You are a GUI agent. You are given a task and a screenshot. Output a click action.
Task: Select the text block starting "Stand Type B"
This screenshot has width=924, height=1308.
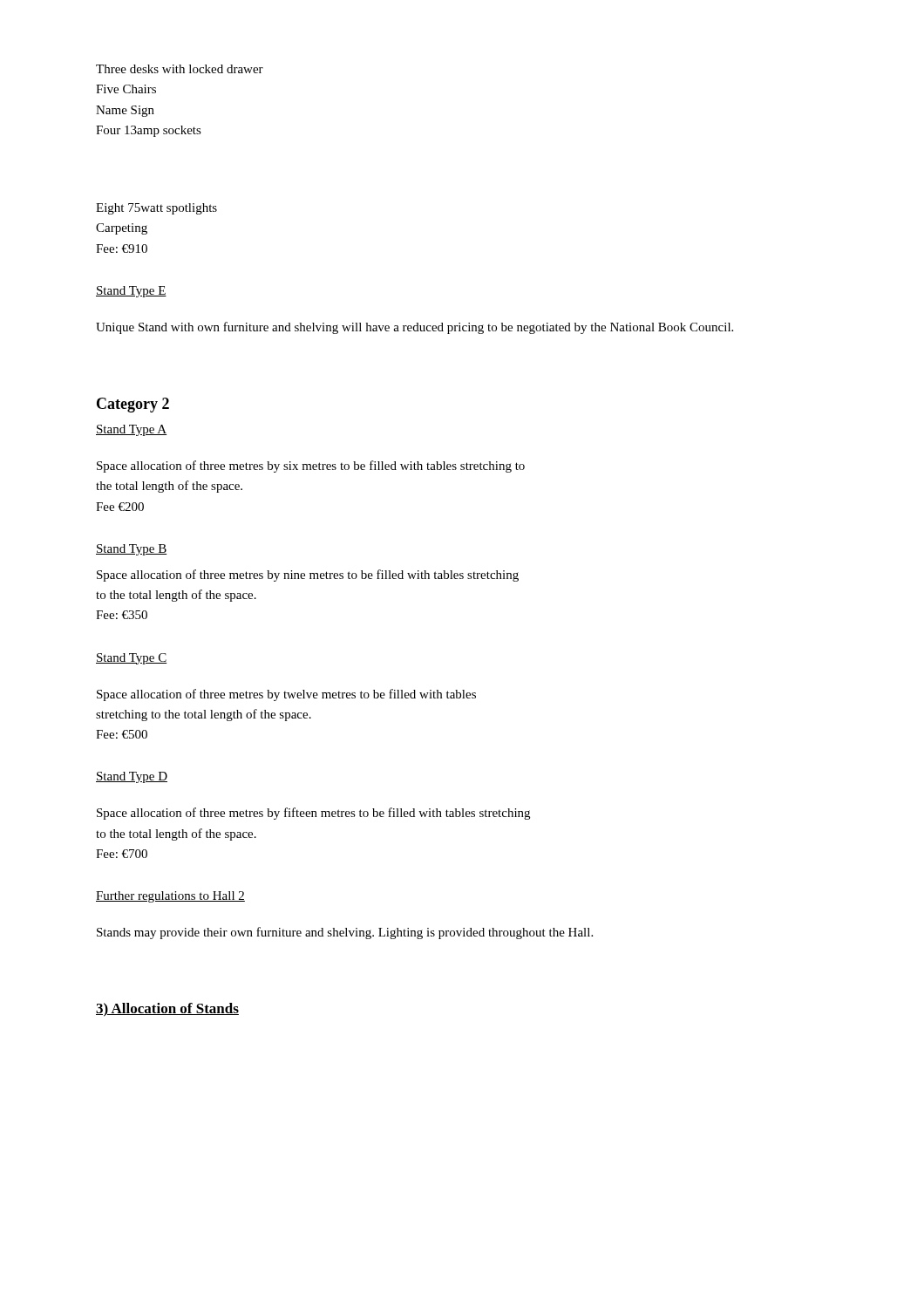pos(131,548)
